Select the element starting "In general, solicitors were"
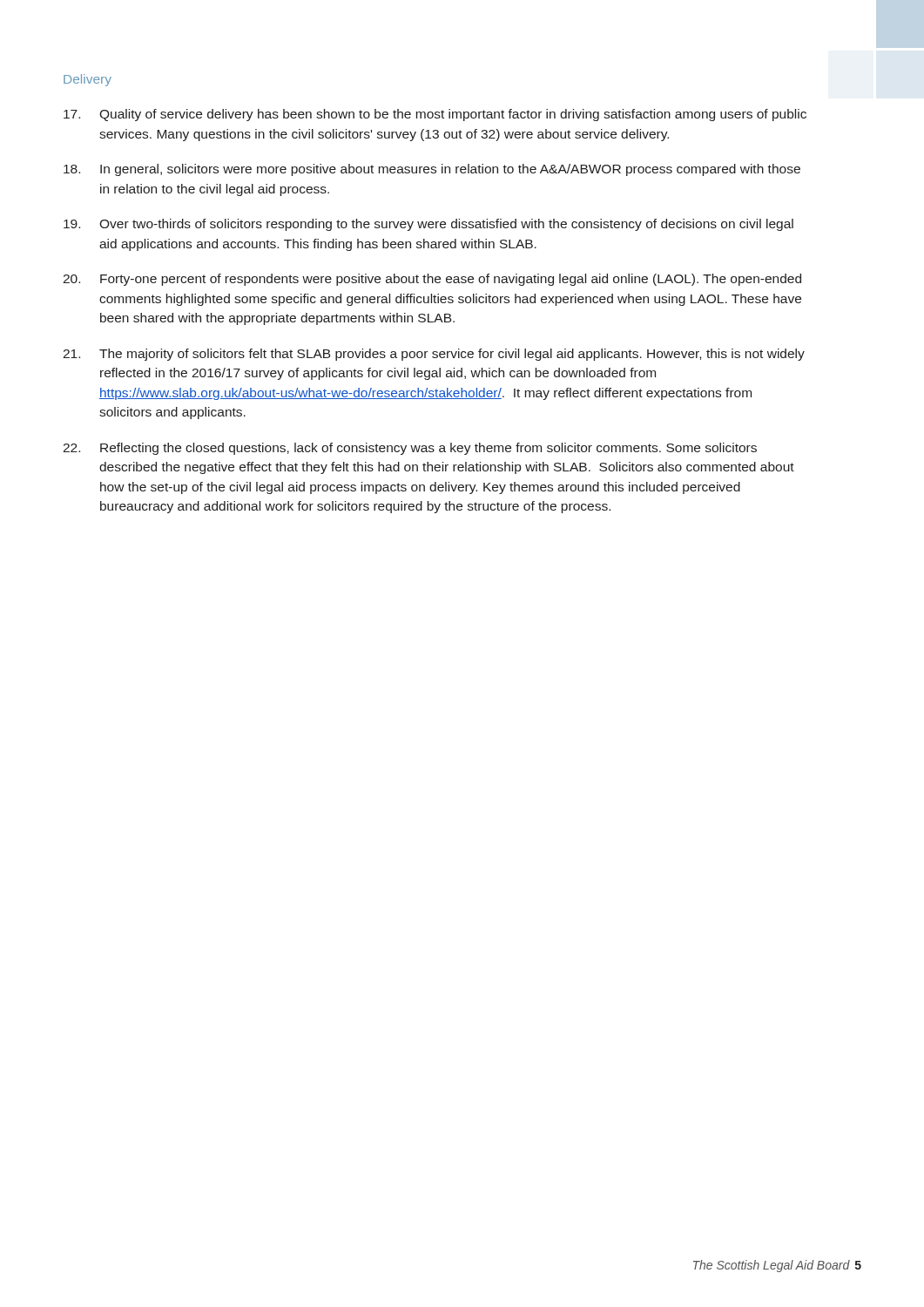The height and width of the screenshot is (1307, 924). pos(435,179)
